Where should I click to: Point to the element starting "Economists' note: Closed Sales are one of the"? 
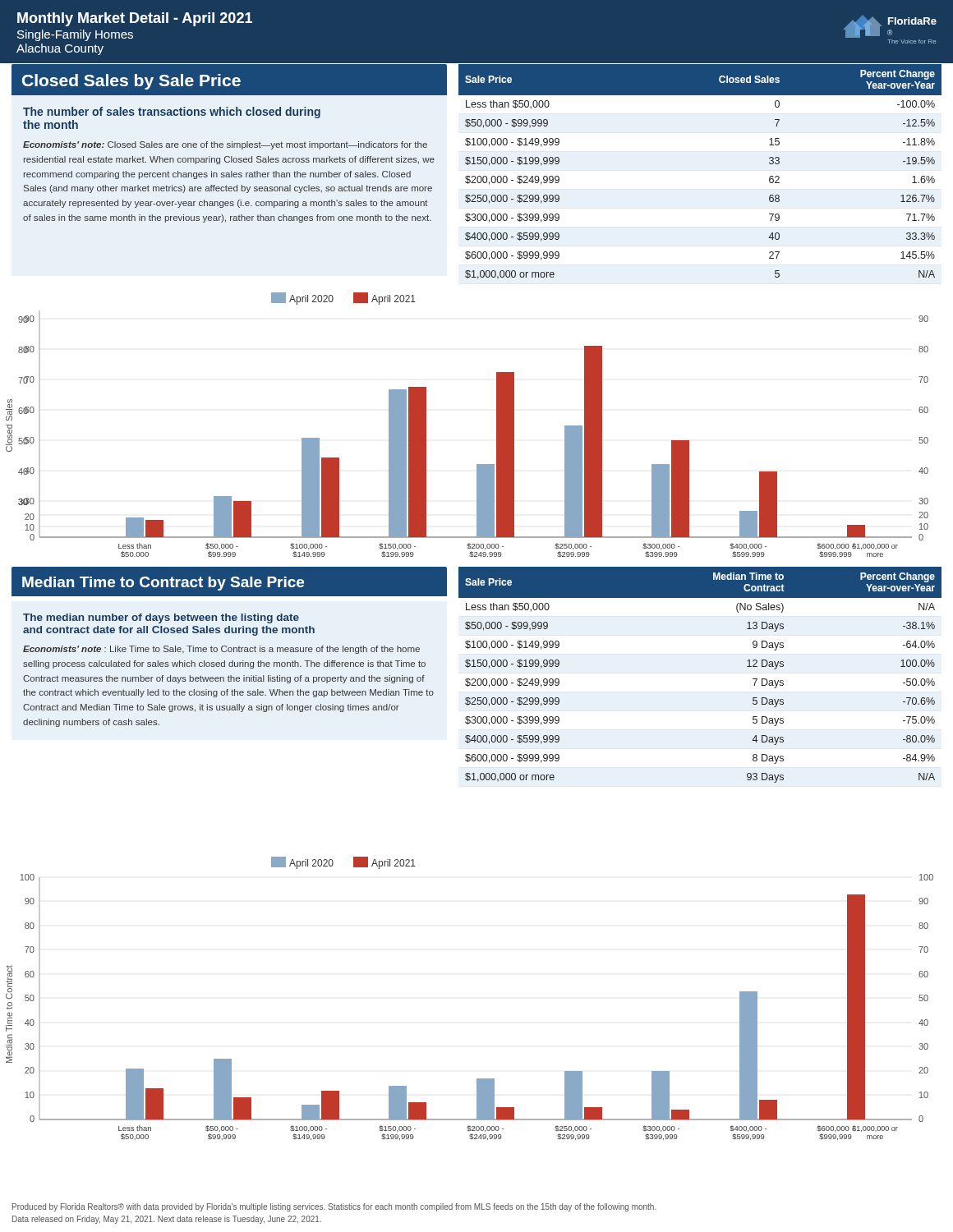229,181
